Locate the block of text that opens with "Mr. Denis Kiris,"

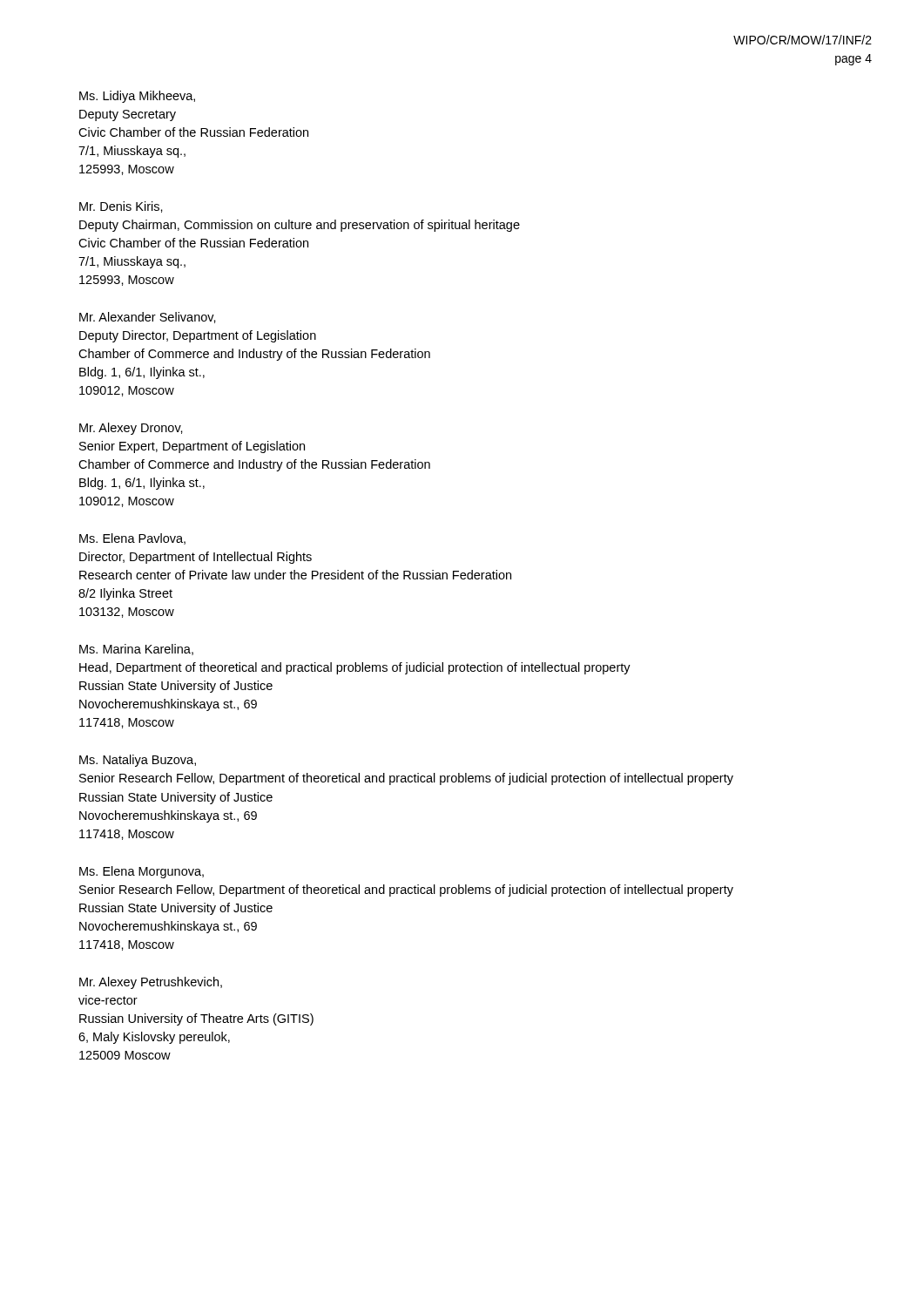299,243
